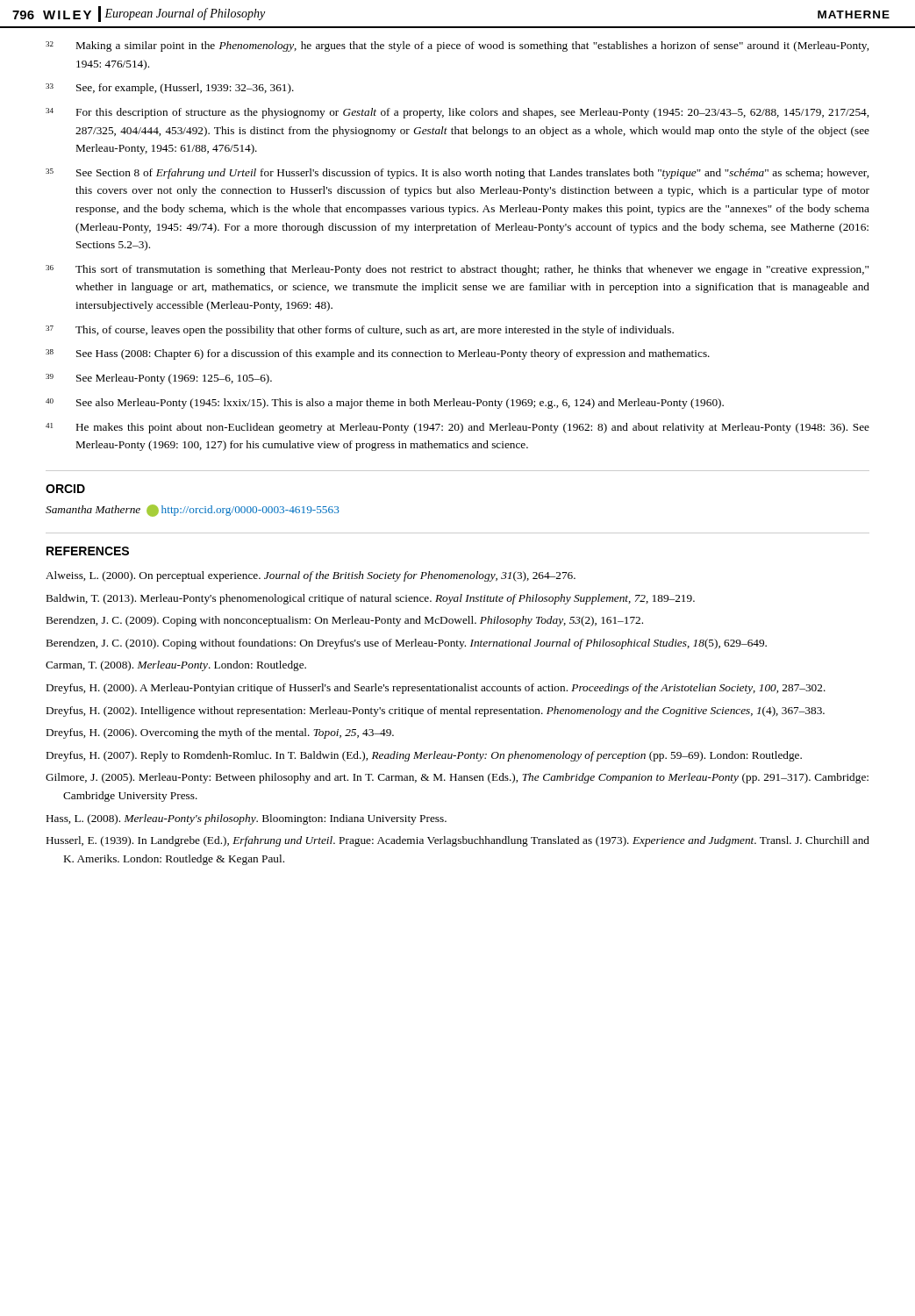Locate the region starting "Hass, L. (2008)."
The height and width of the screenshot is (1316, 915).
(x=247, y=819)
